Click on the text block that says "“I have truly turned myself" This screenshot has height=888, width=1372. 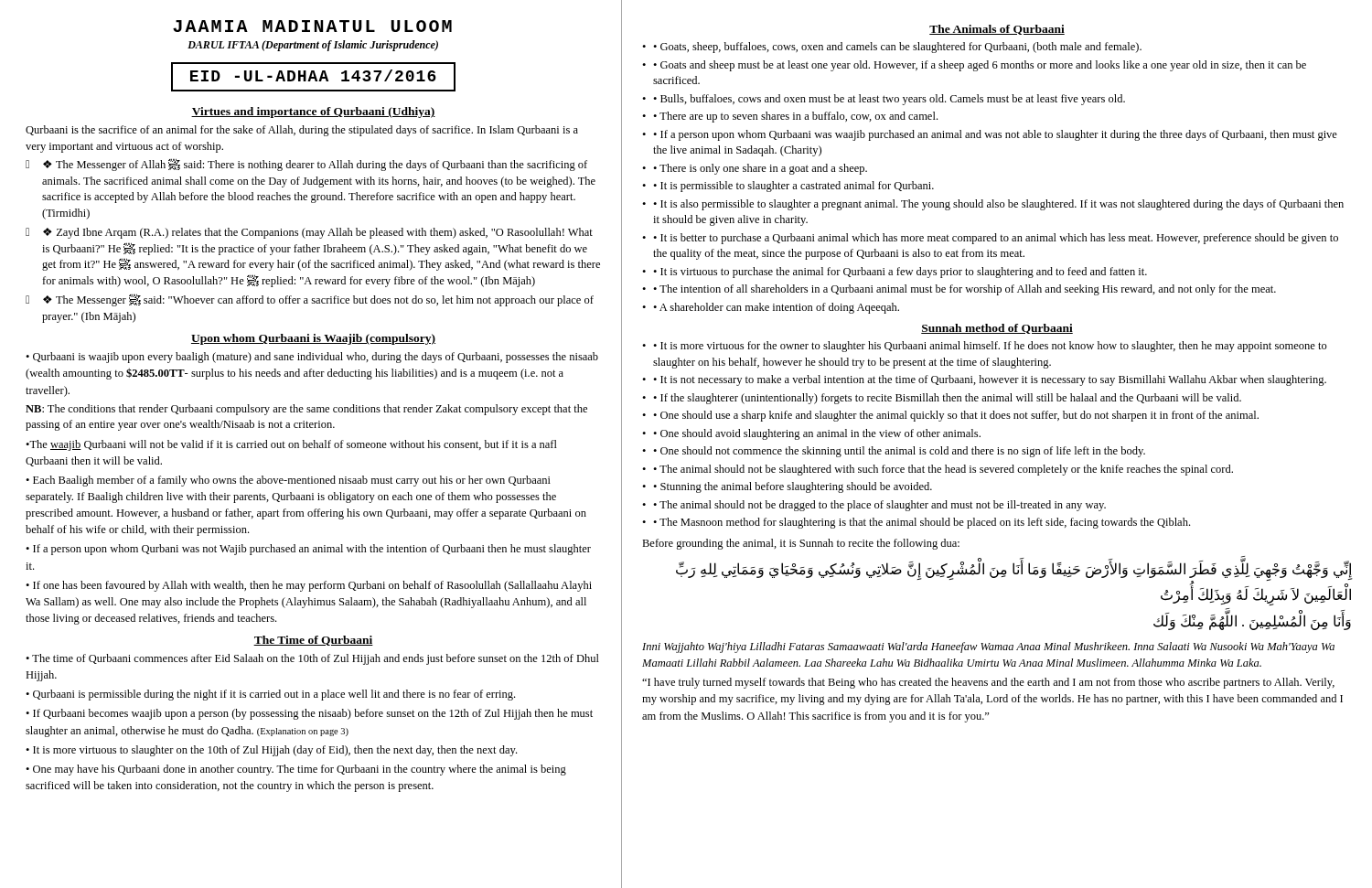click(993, 699)
